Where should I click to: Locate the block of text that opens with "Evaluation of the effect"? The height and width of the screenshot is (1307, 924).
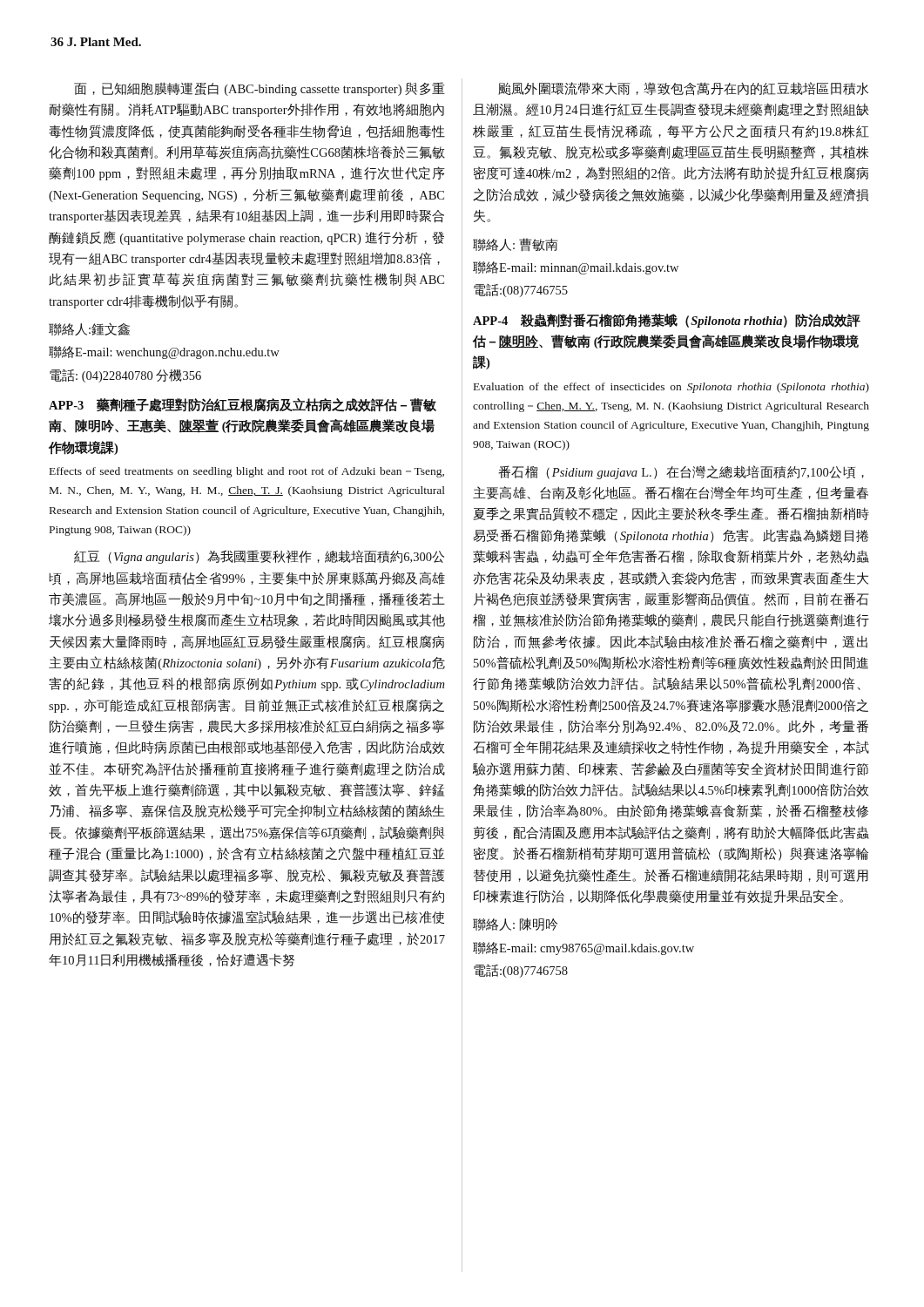tap(671, 415)
